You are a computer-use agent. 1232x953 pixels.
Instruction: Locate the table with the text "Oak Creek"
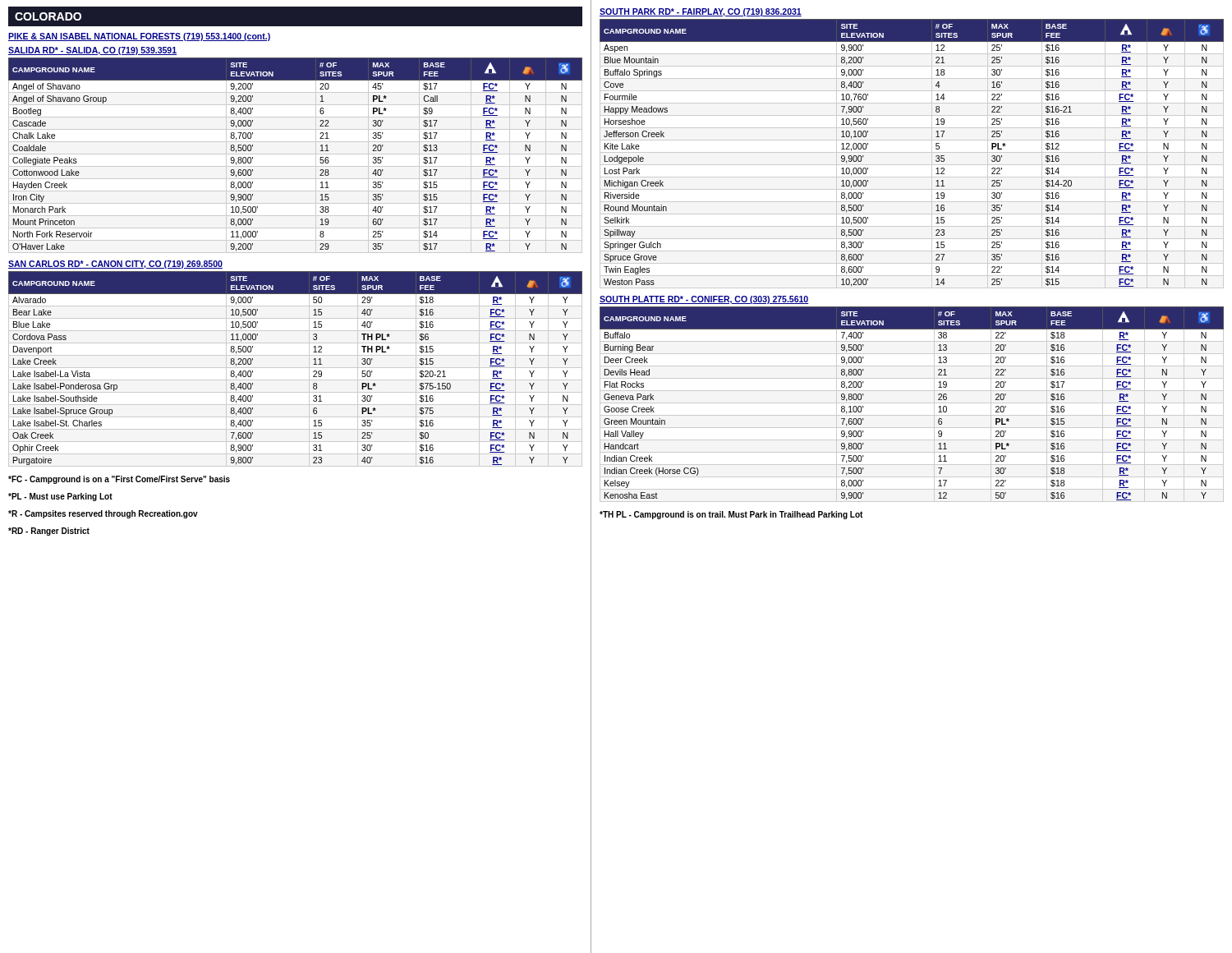(x=295, y=369)
